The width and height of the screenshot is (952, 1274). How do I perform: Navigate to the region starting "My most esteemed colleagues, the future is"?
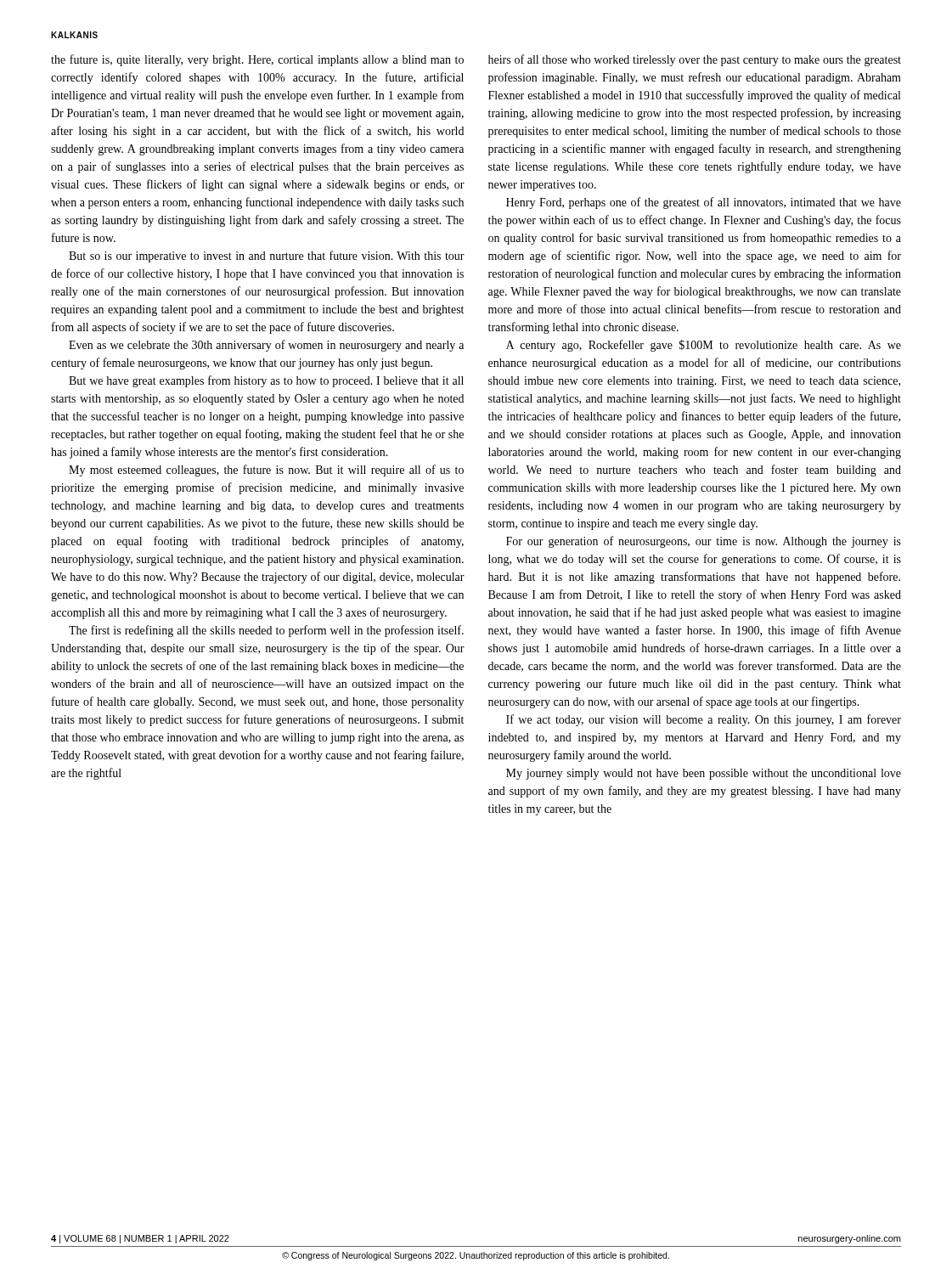(258, 541)
